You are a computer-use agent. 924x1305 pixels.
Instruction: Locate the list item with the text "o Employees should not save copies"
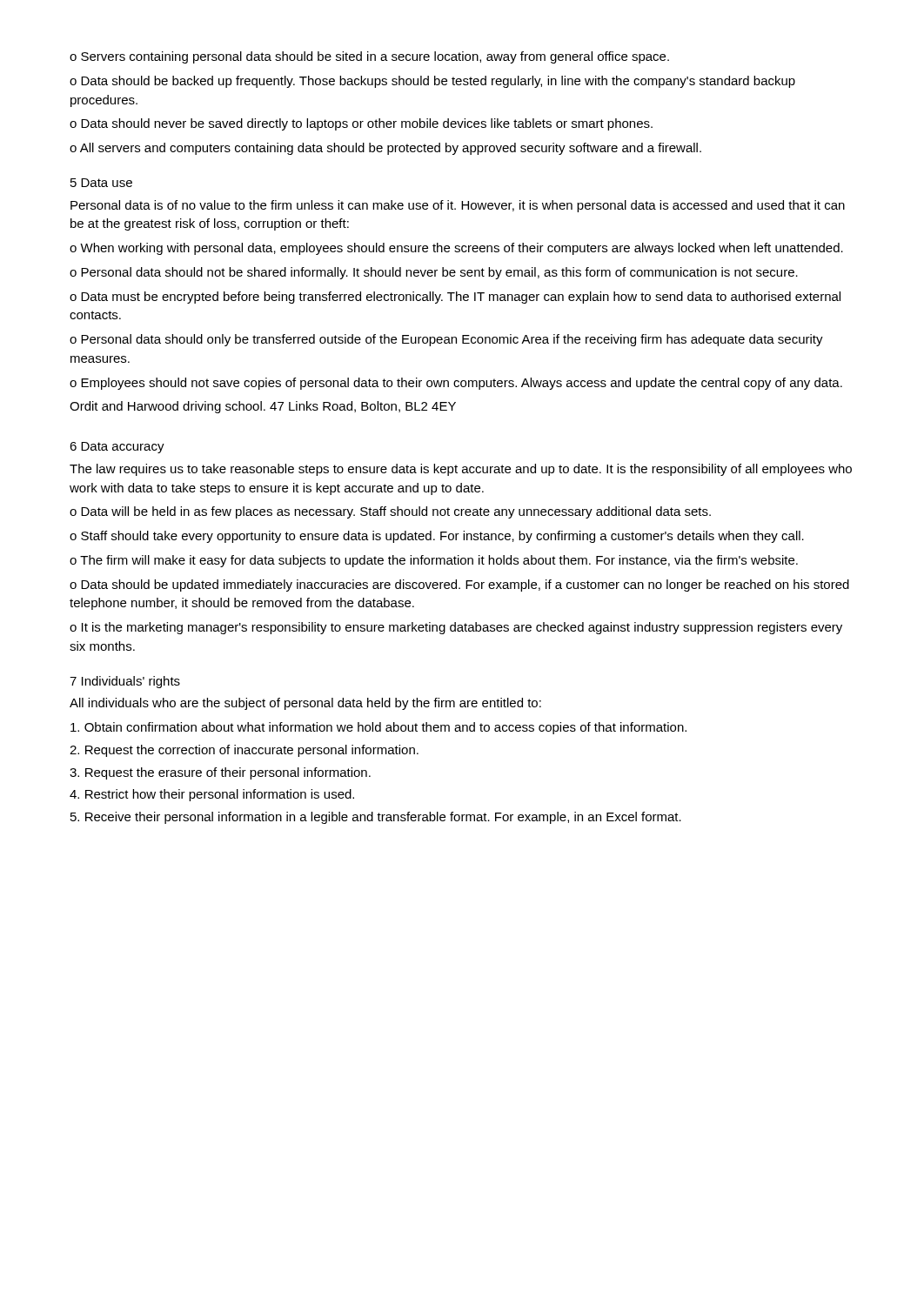point(456,382)
